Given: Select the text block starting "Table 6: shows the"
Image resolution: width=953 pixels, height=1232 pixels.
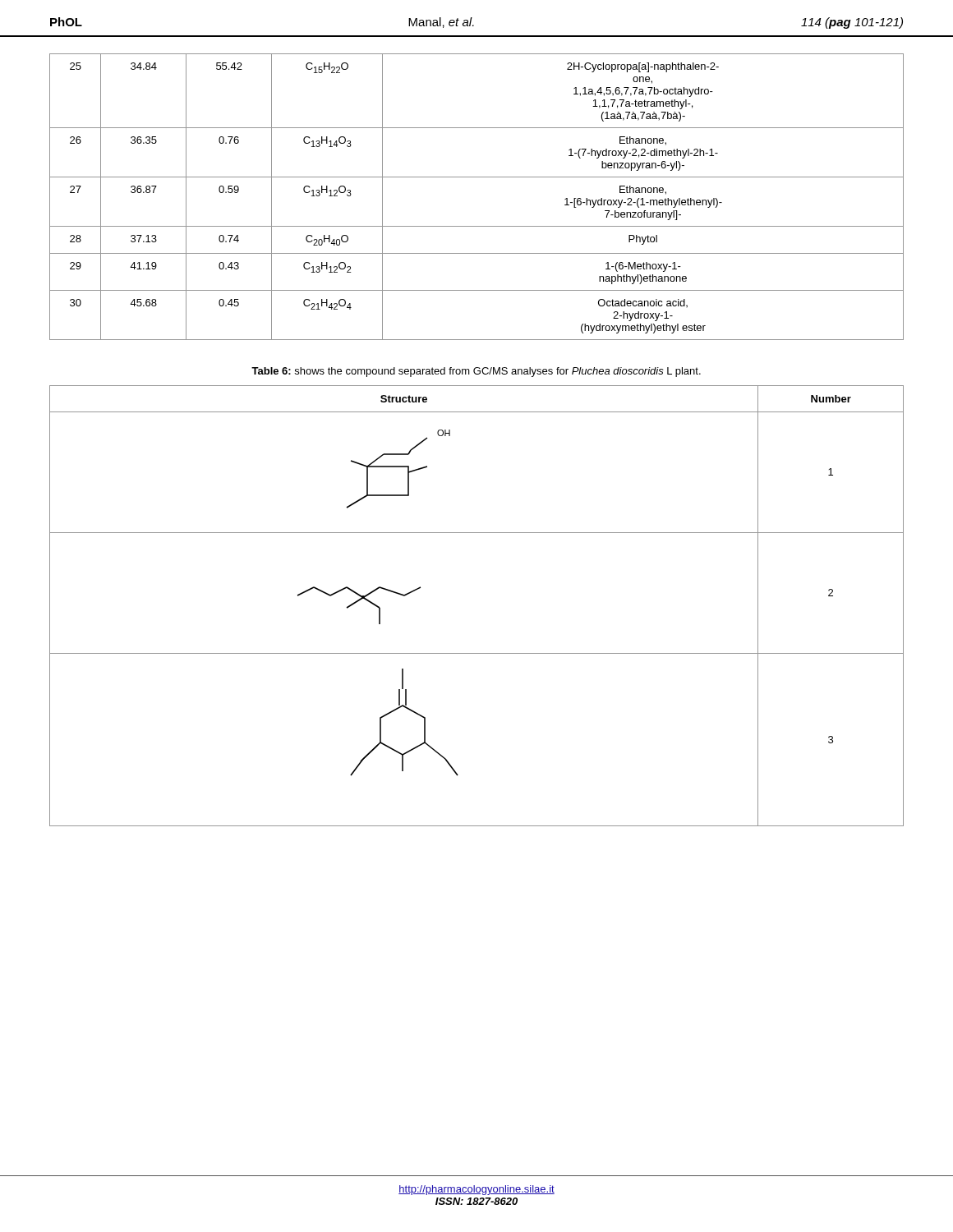Looking at the screenshot, I should 476,370.
